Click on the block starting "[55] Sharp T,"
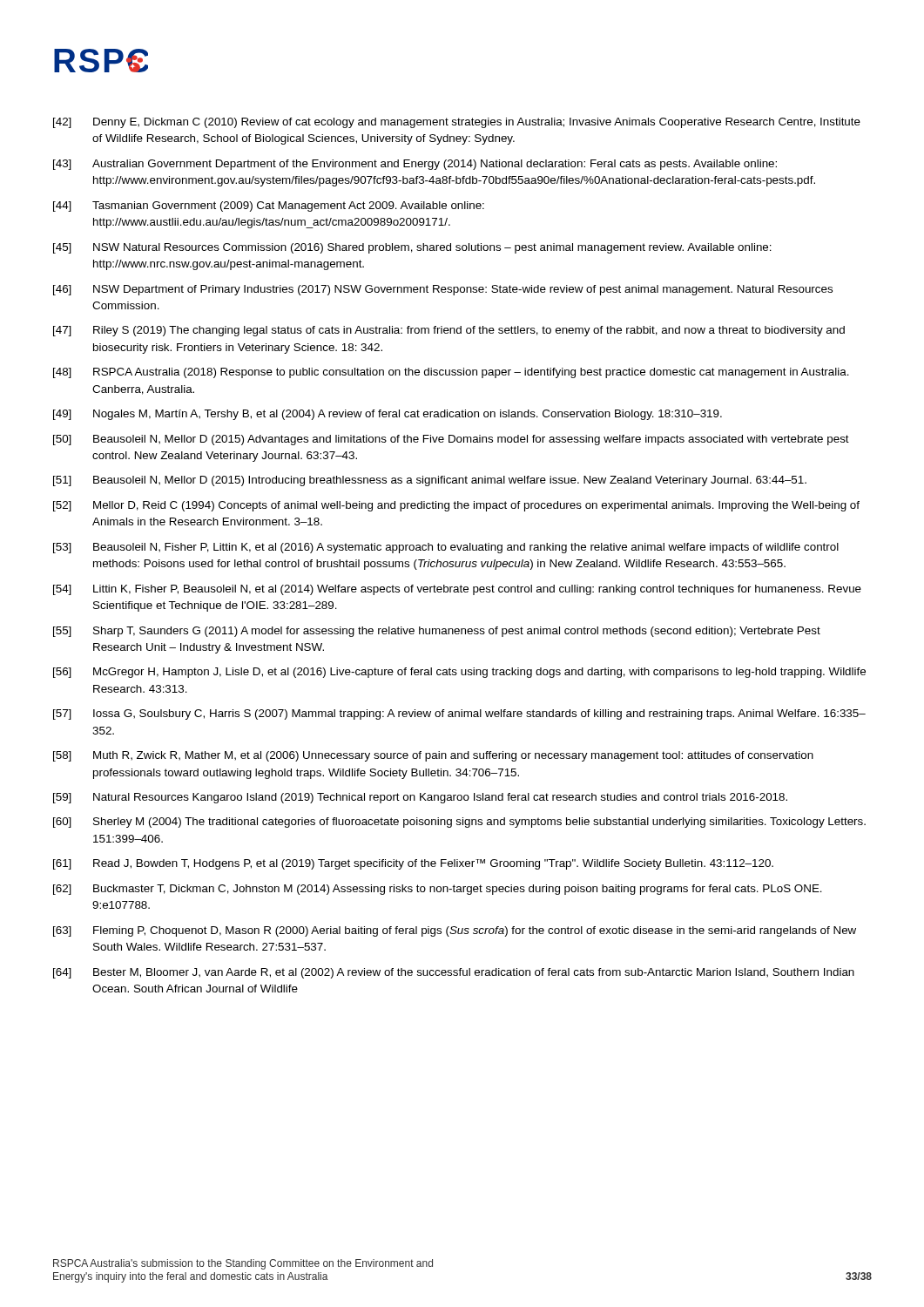924x1307 pixels. point(462,639)
